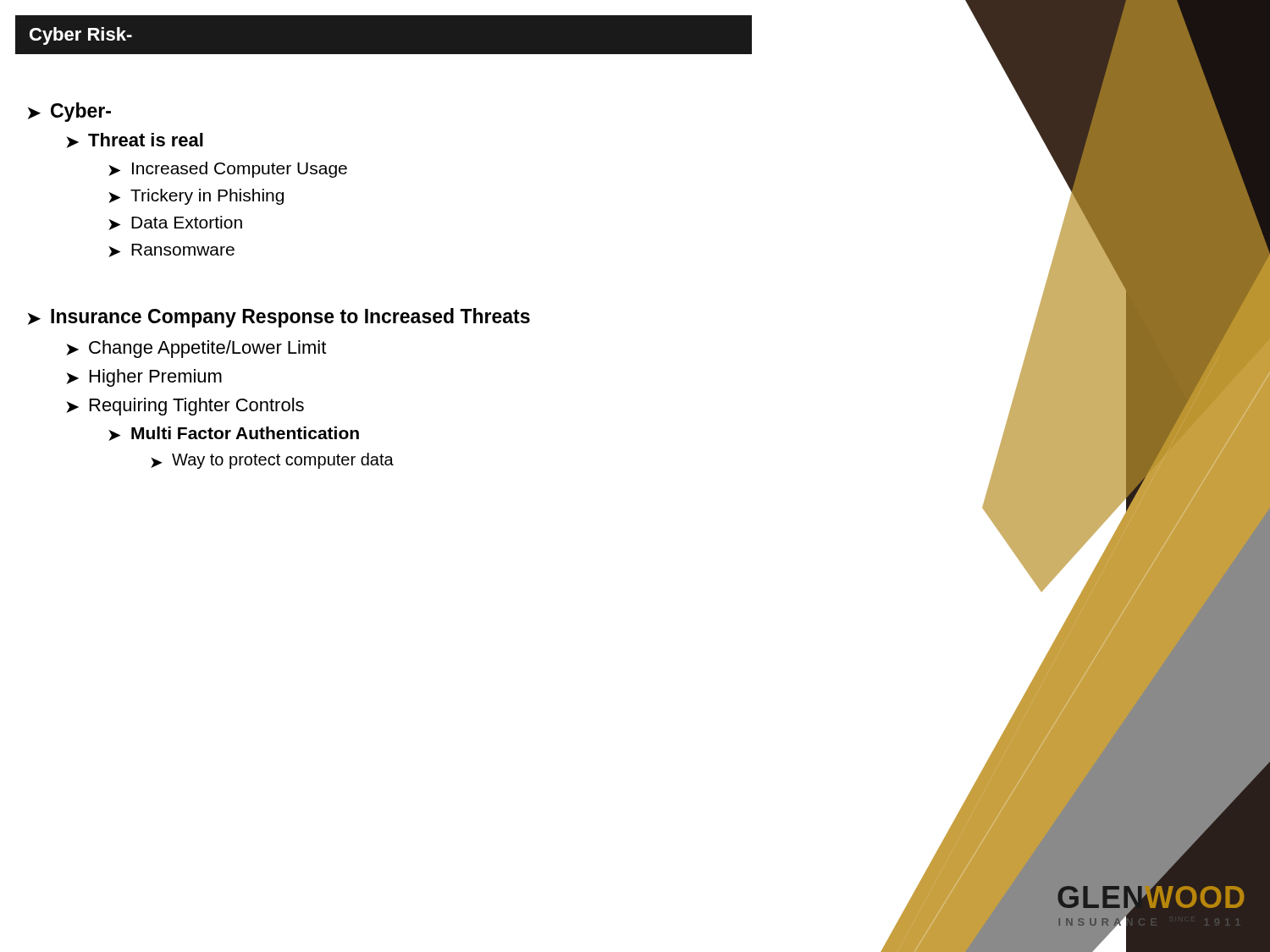Click the passage that begins "➤ Way to protect computer"
Screen dimensions: 952x1270
coord(271,461)
